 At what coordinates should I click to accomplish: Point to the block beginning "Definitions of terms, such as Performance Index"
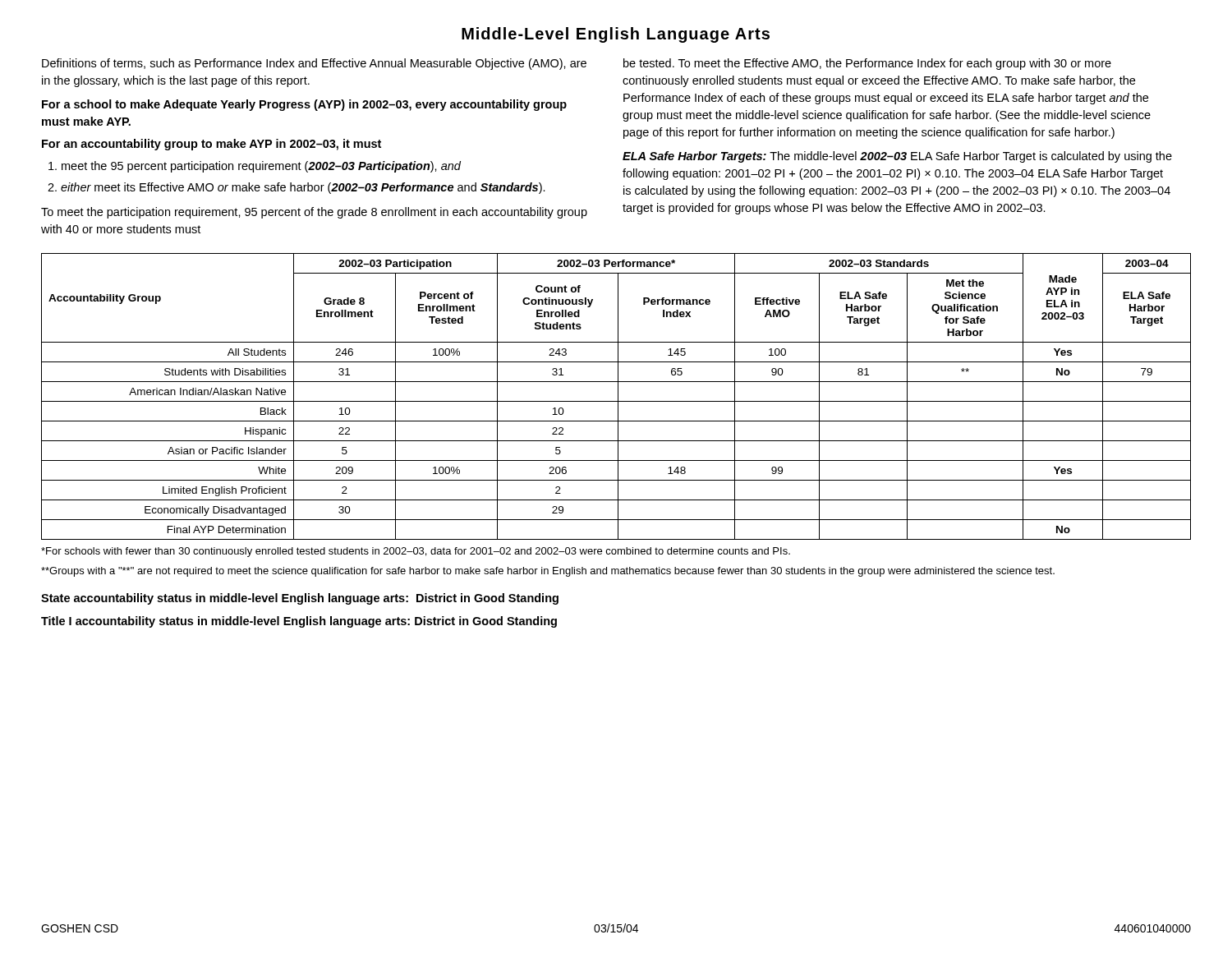coord(314,72)
